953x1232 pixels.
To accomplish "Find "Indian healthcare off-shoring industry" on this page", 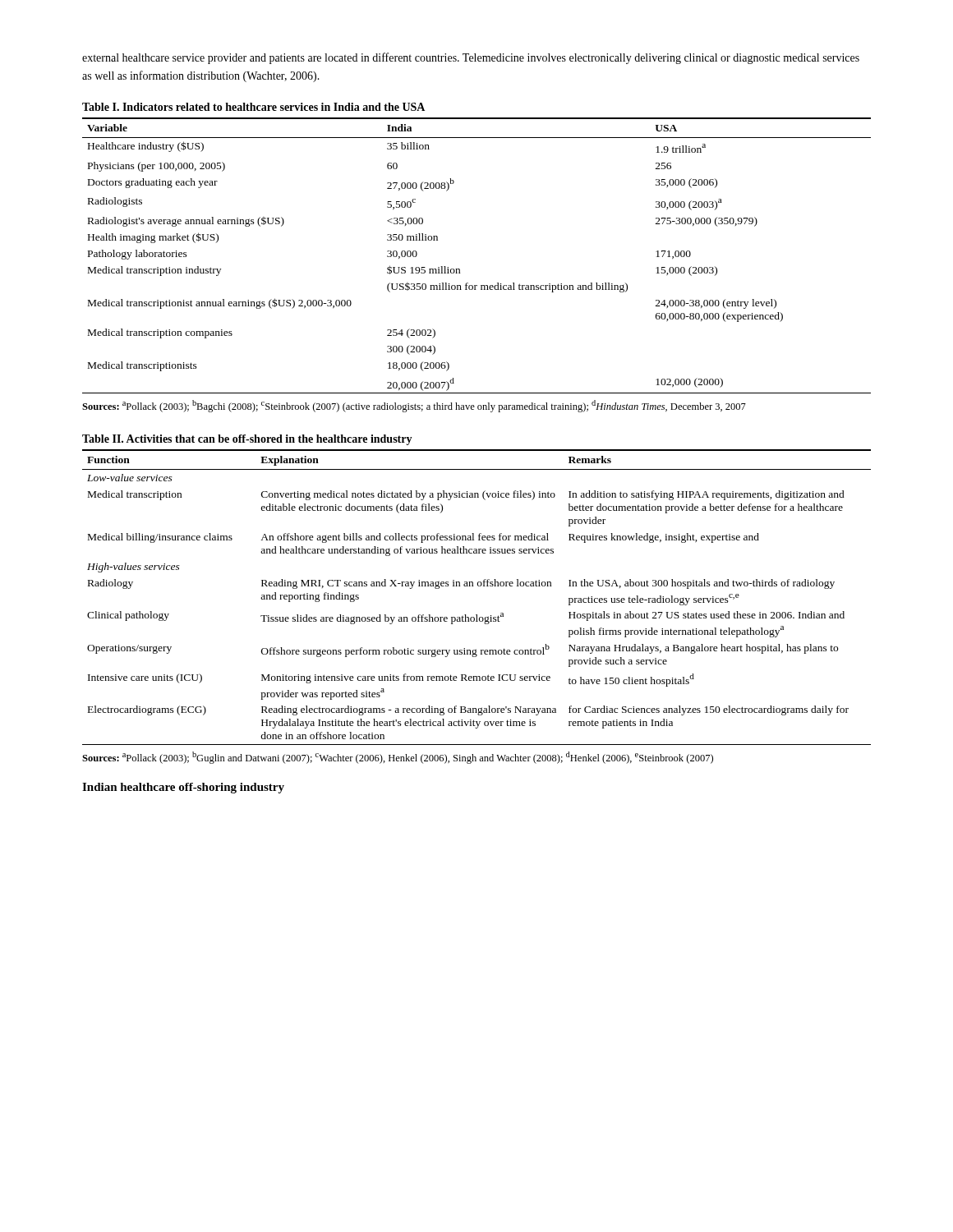I will coord(183,787).
